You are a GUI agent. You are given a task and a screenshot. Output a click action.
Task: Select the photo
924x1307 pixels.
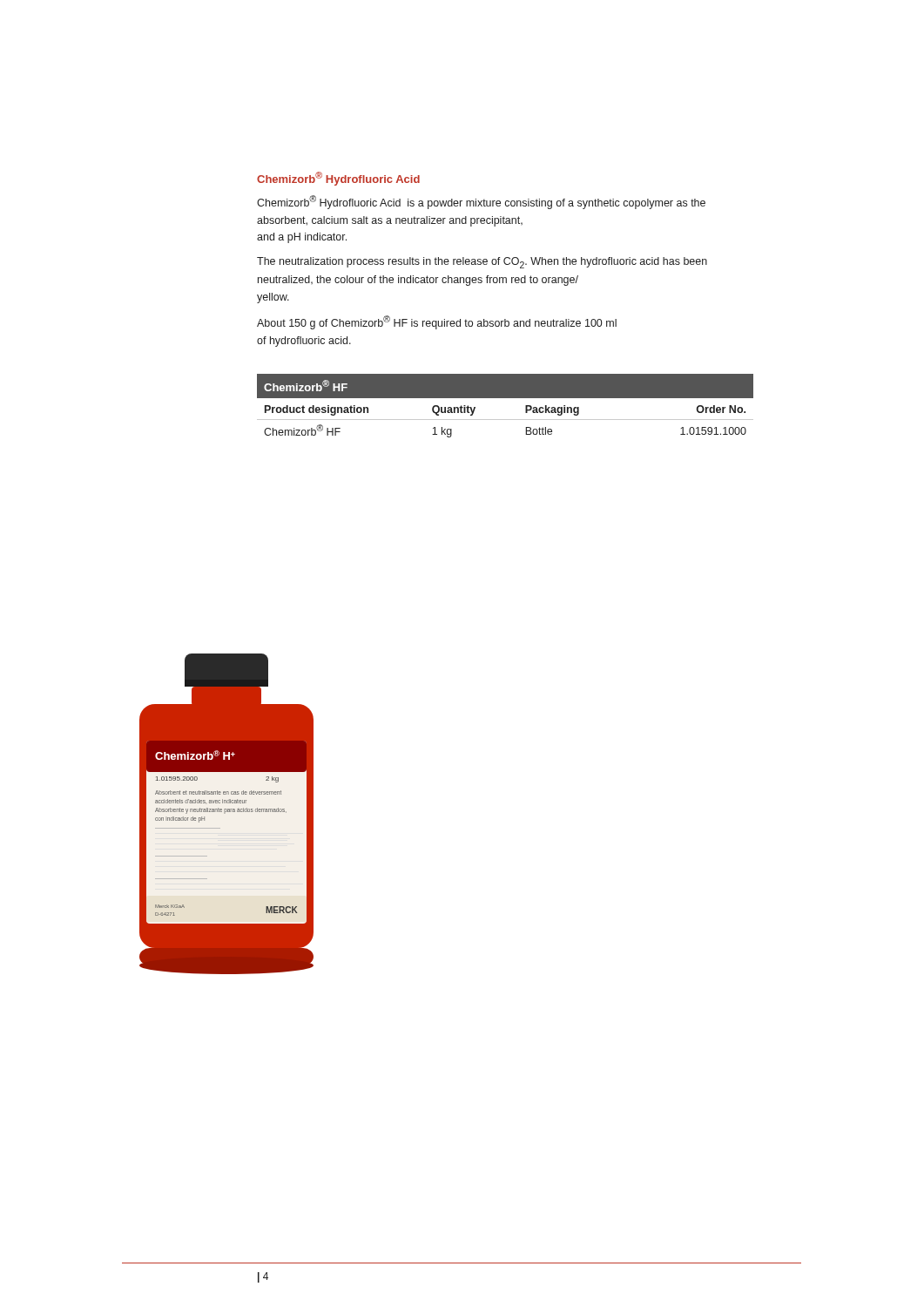[x=226, y=819]
